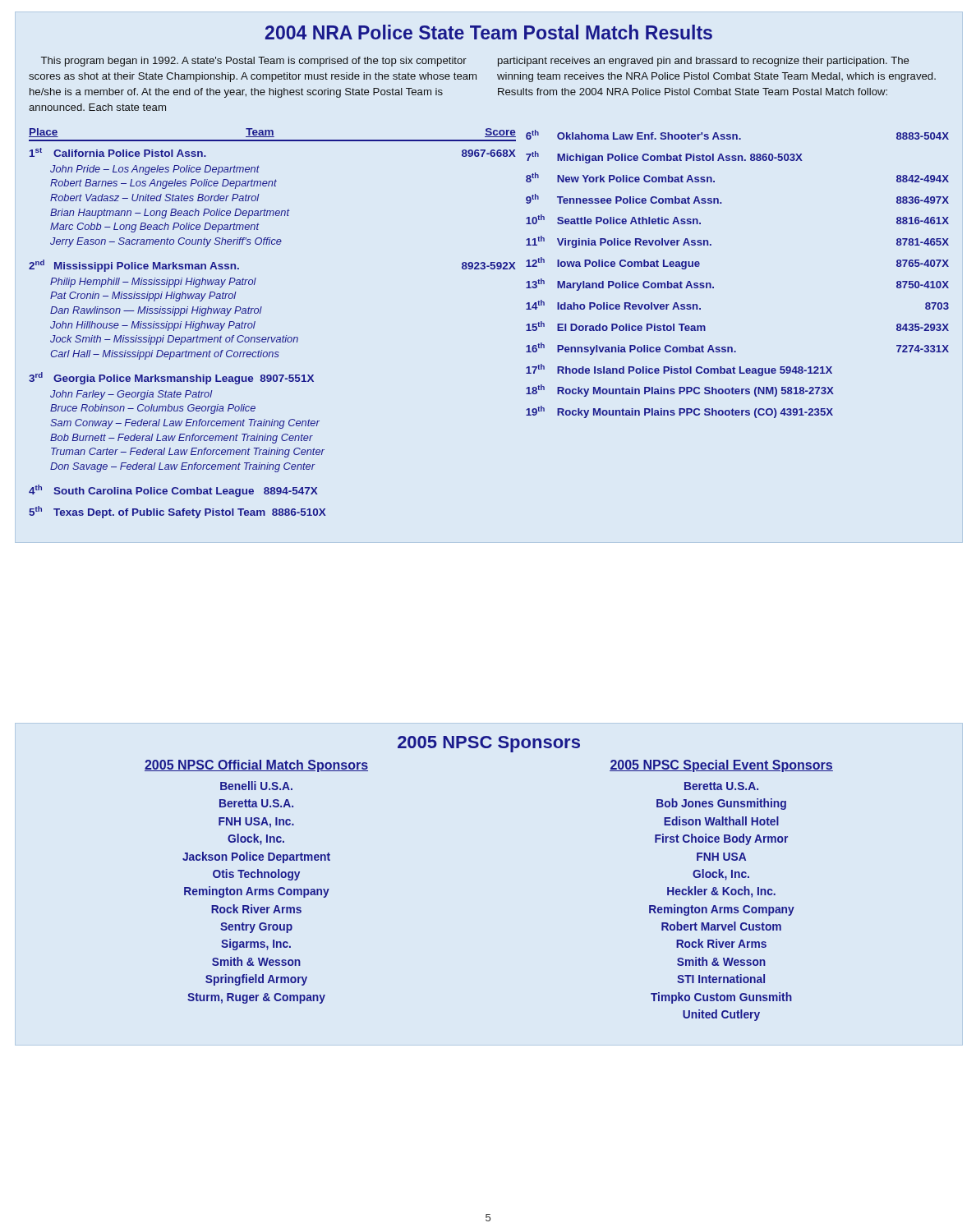Screen dimensions: 1232x976
Task: Find the text block starting "STI International"
Action: pyautogui.click(x=721, y=980)
